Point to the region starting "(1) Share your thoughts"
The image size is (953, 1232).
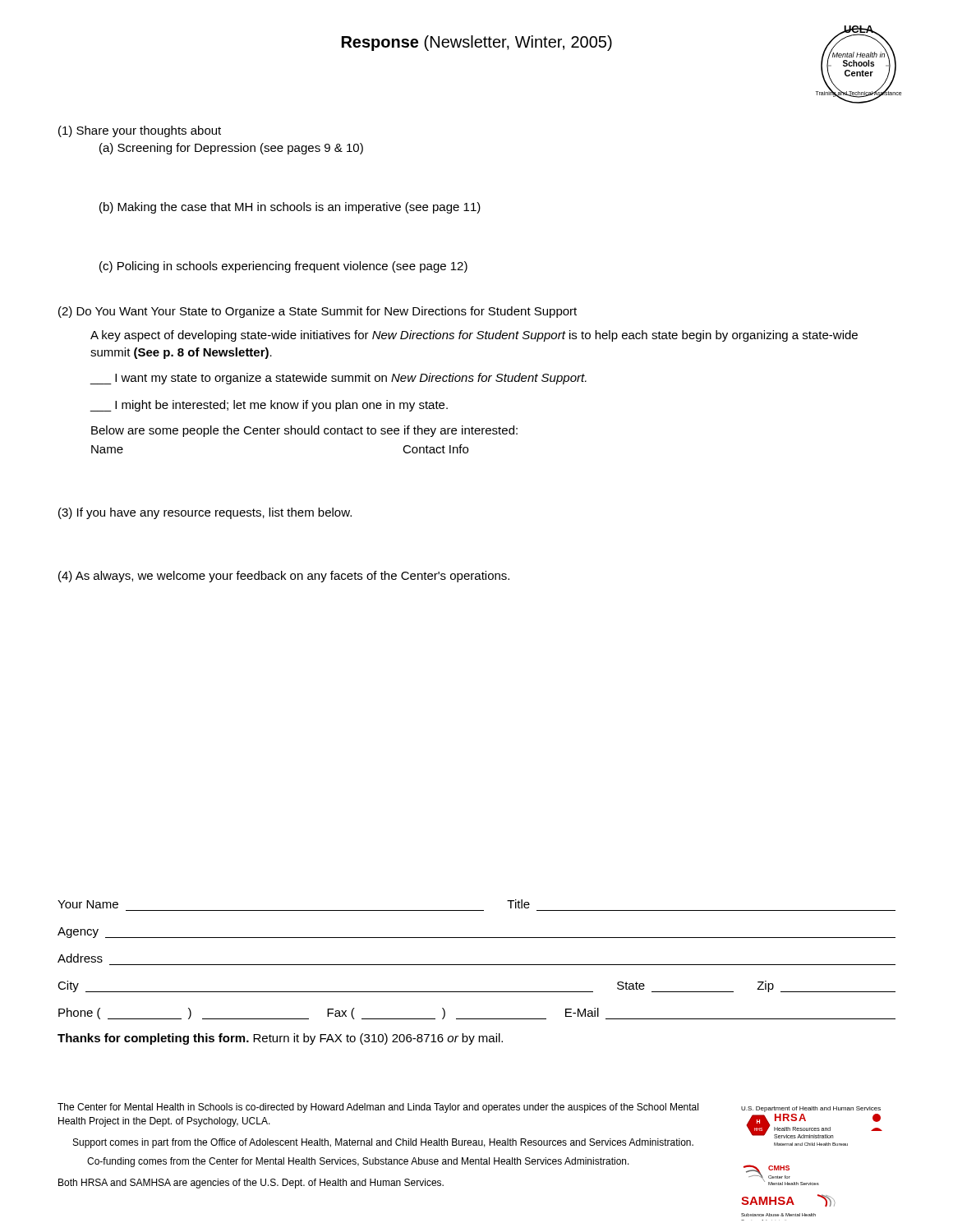(x=139, y=130)
